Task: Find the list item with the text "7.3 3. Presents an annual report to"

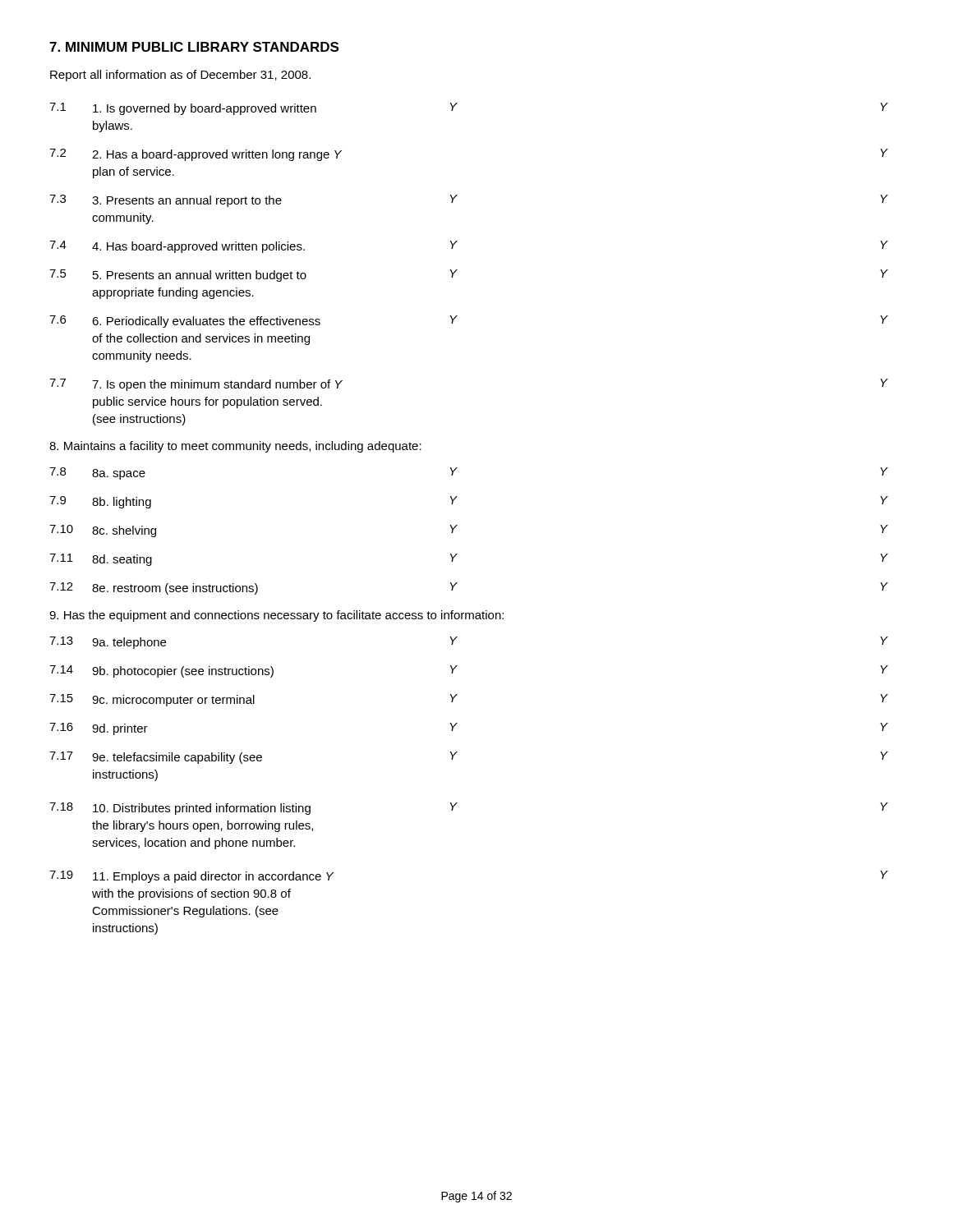Action: pyautogui.click(x=190, y=201)
